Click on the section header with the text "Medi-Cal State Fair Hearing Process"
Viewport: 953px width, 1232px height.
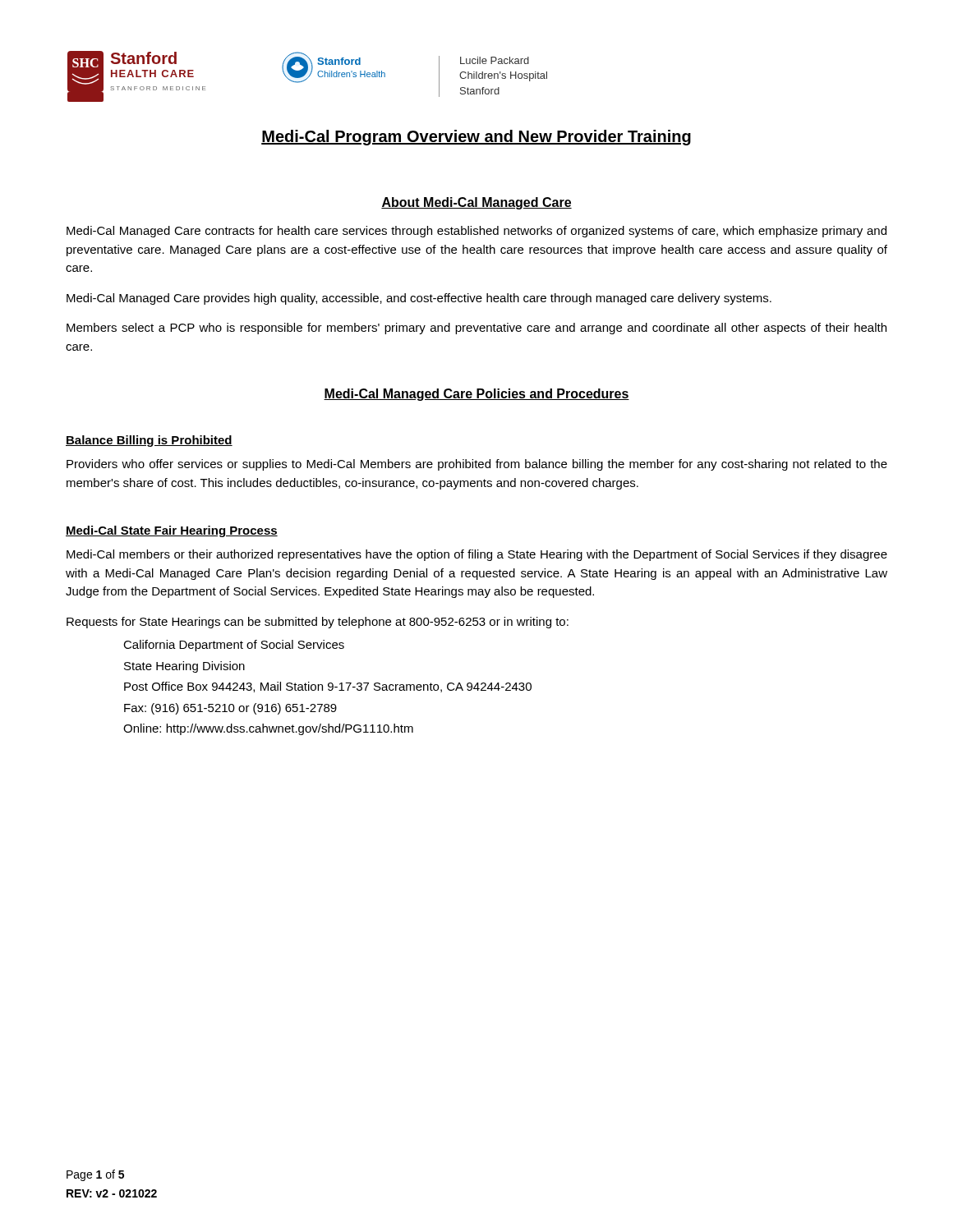pos(172,530)
